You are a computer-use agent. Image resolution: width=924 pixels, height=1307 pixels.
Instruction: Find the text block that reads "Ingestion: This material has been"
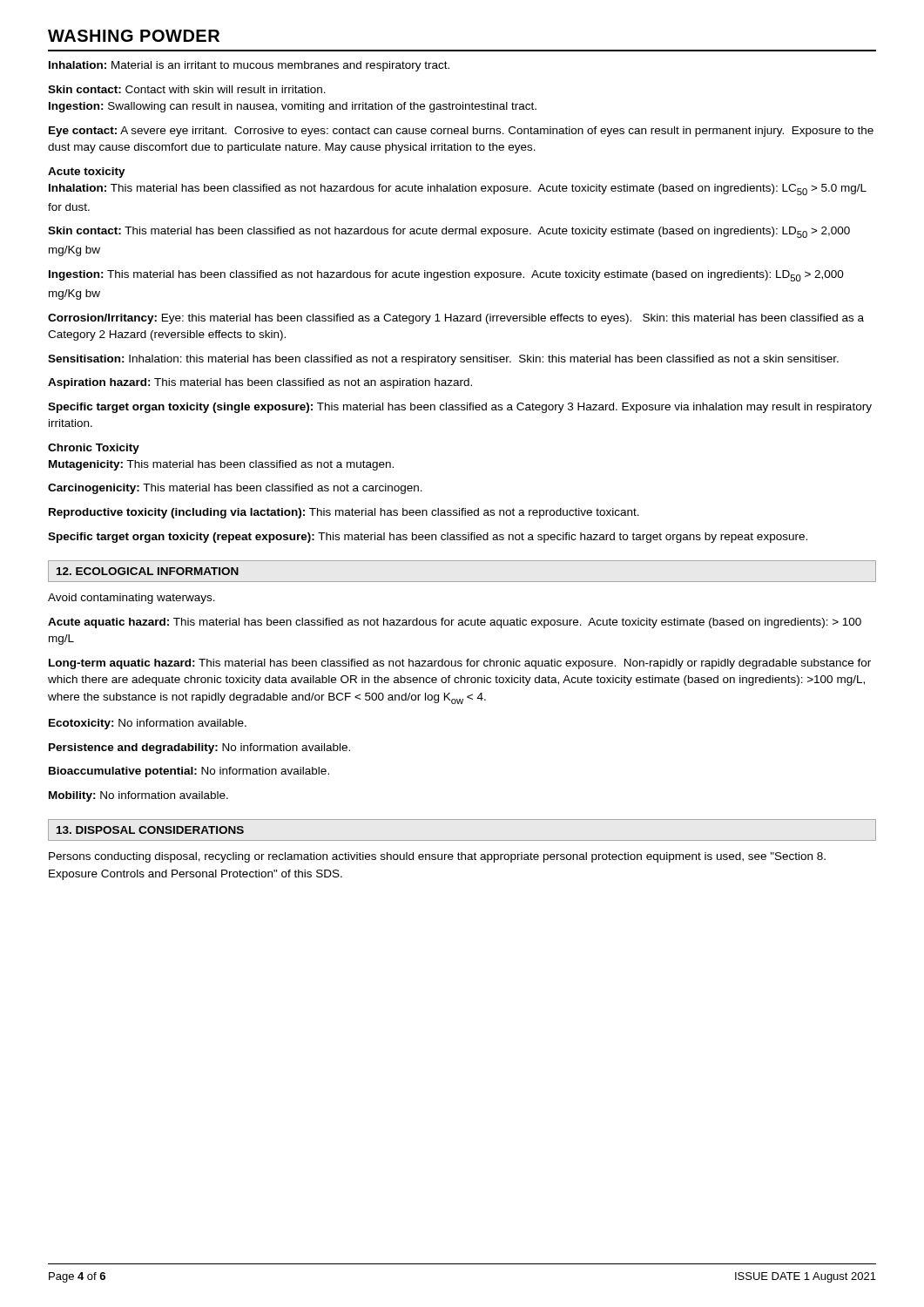pyautogui.click(x=446, y=284)
